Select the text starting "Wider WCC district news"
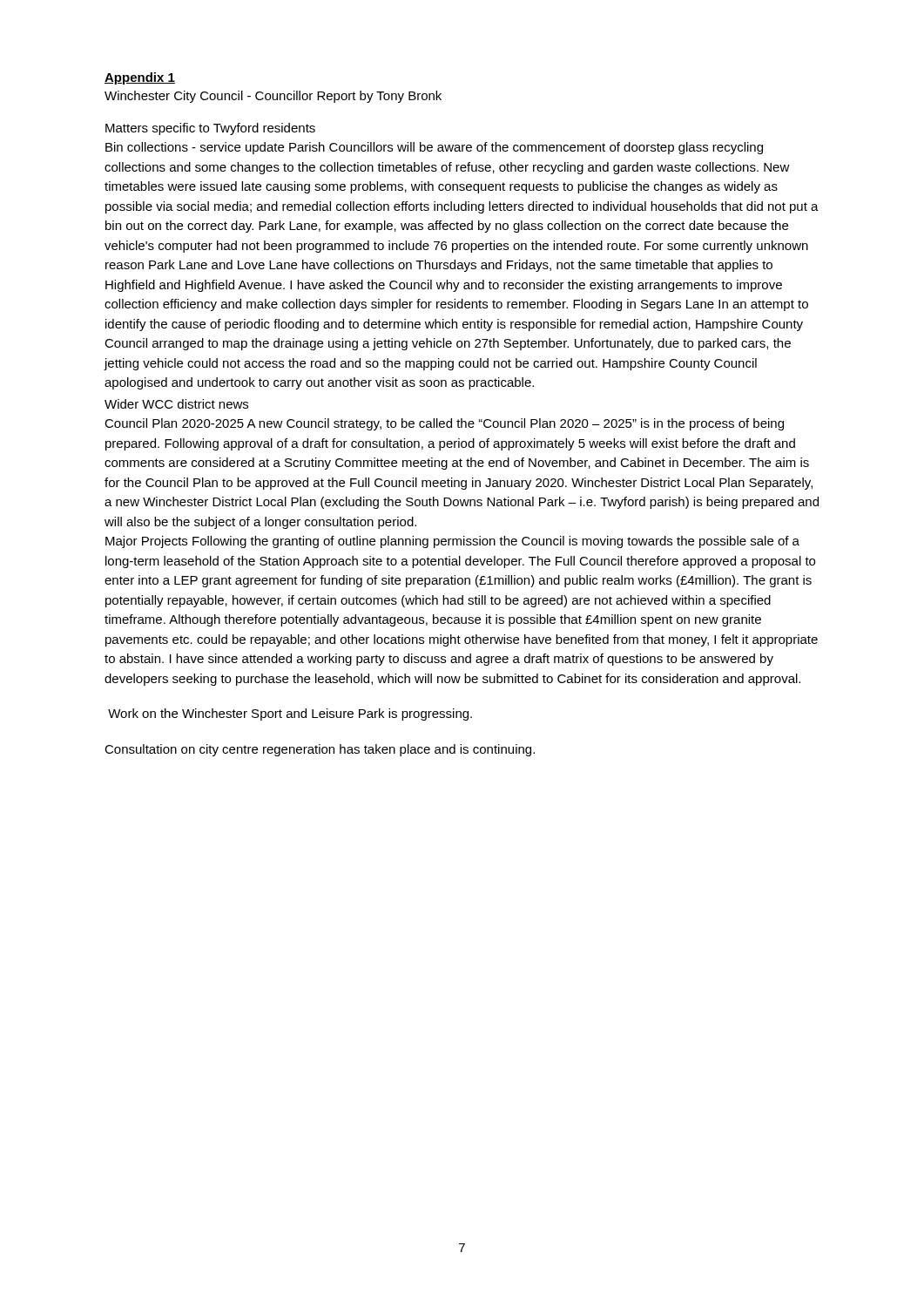The width and height of the screenshot is (924, 1307). [x=177, y=403]
